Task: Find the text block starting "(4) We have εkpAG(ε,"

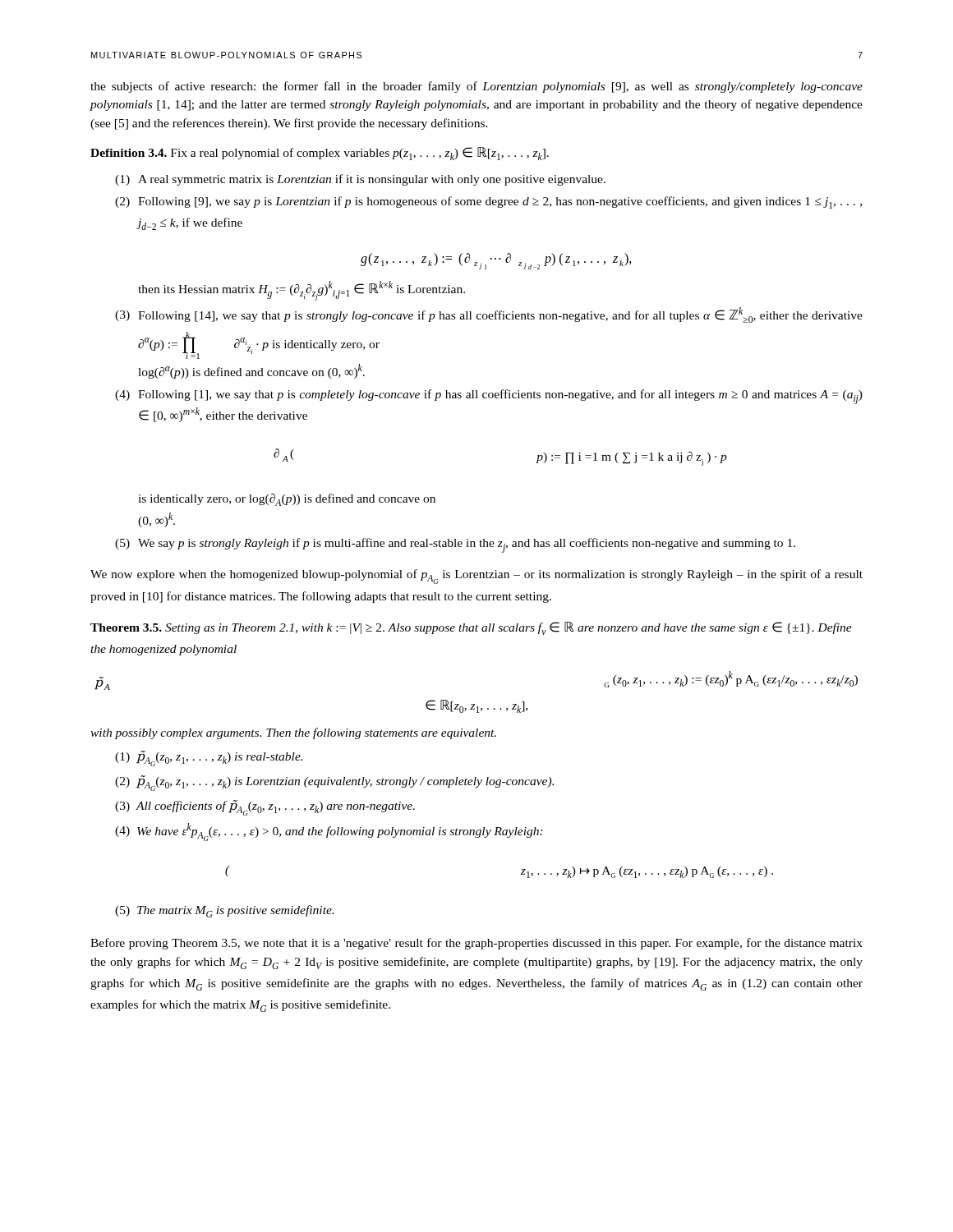Action: (x=329, y=832)
